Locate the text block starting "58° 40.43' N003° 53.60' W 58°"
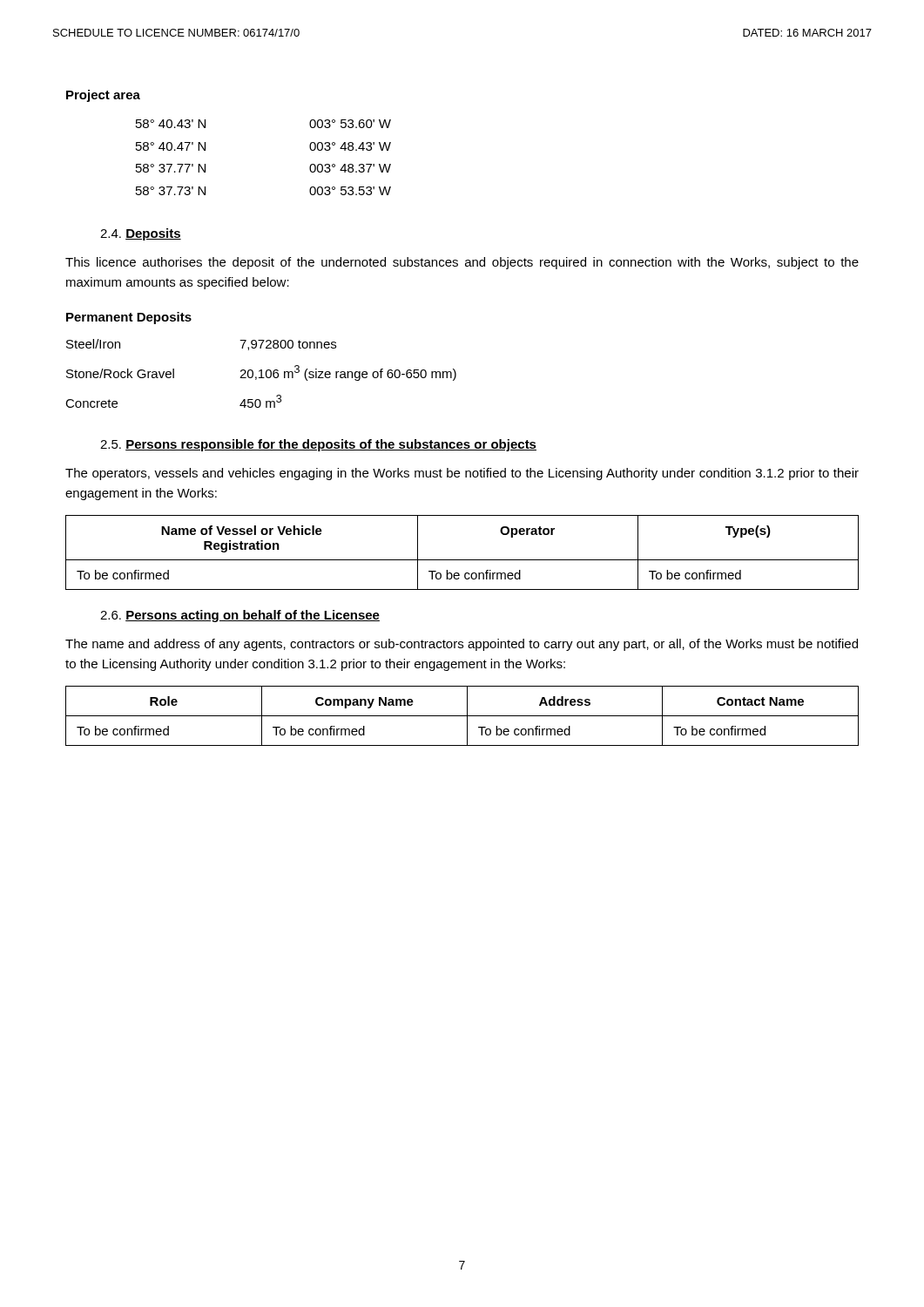 pyautogui.click(x=171, y=123)
